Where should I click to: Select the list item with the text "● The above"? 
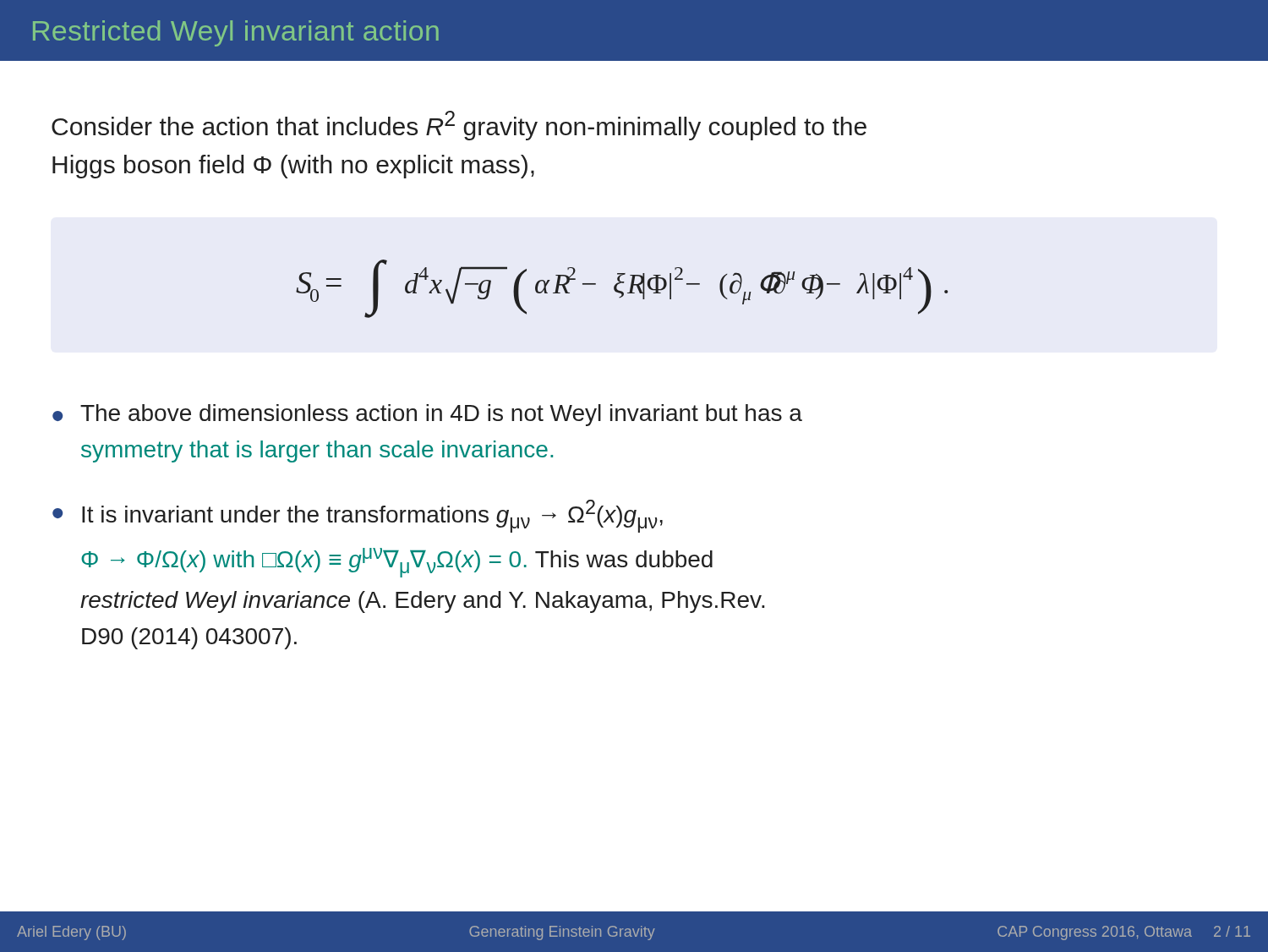tap(426, 431)
